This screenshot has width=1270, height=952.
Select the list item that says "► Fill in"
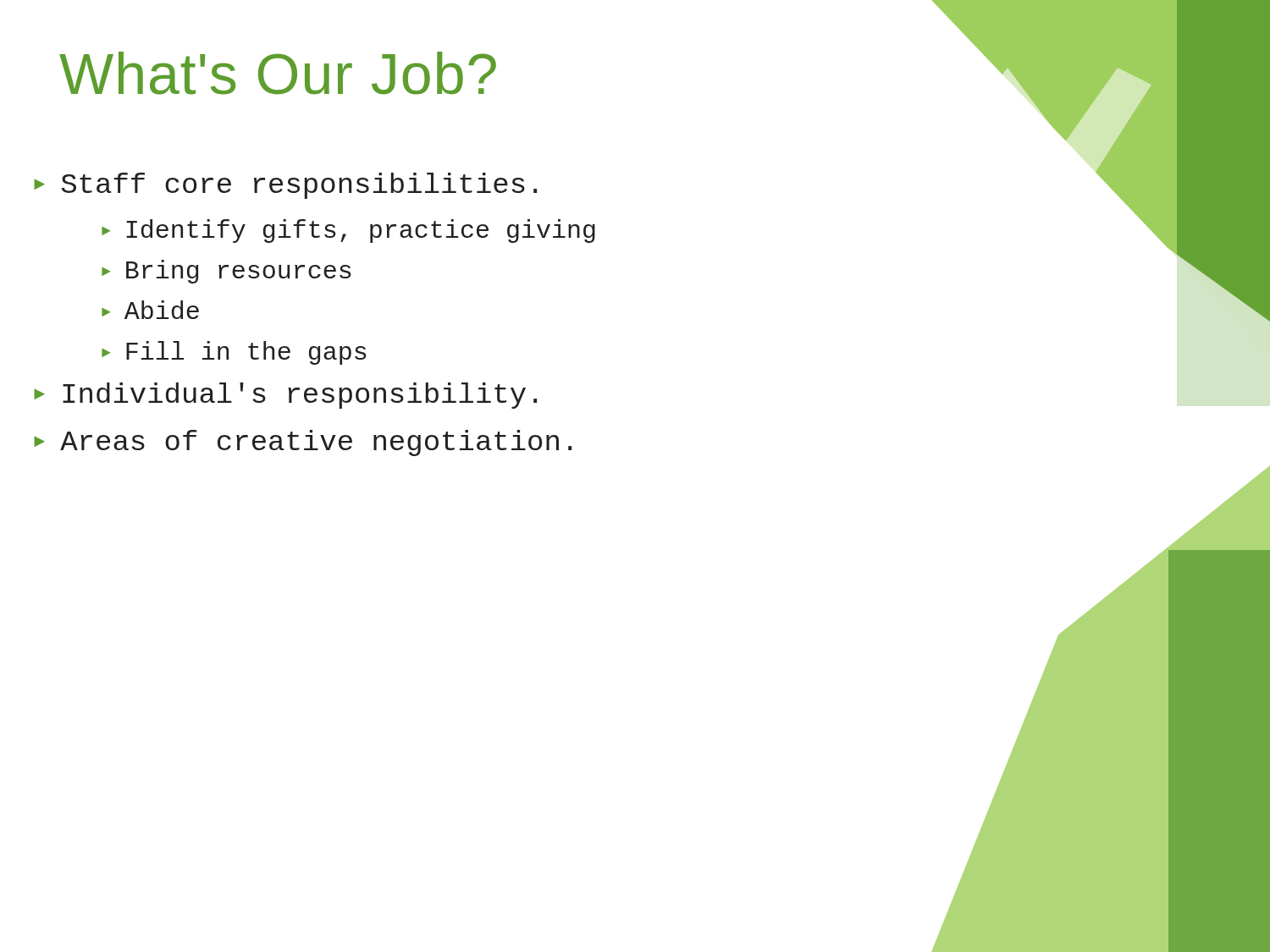[235, 353]
